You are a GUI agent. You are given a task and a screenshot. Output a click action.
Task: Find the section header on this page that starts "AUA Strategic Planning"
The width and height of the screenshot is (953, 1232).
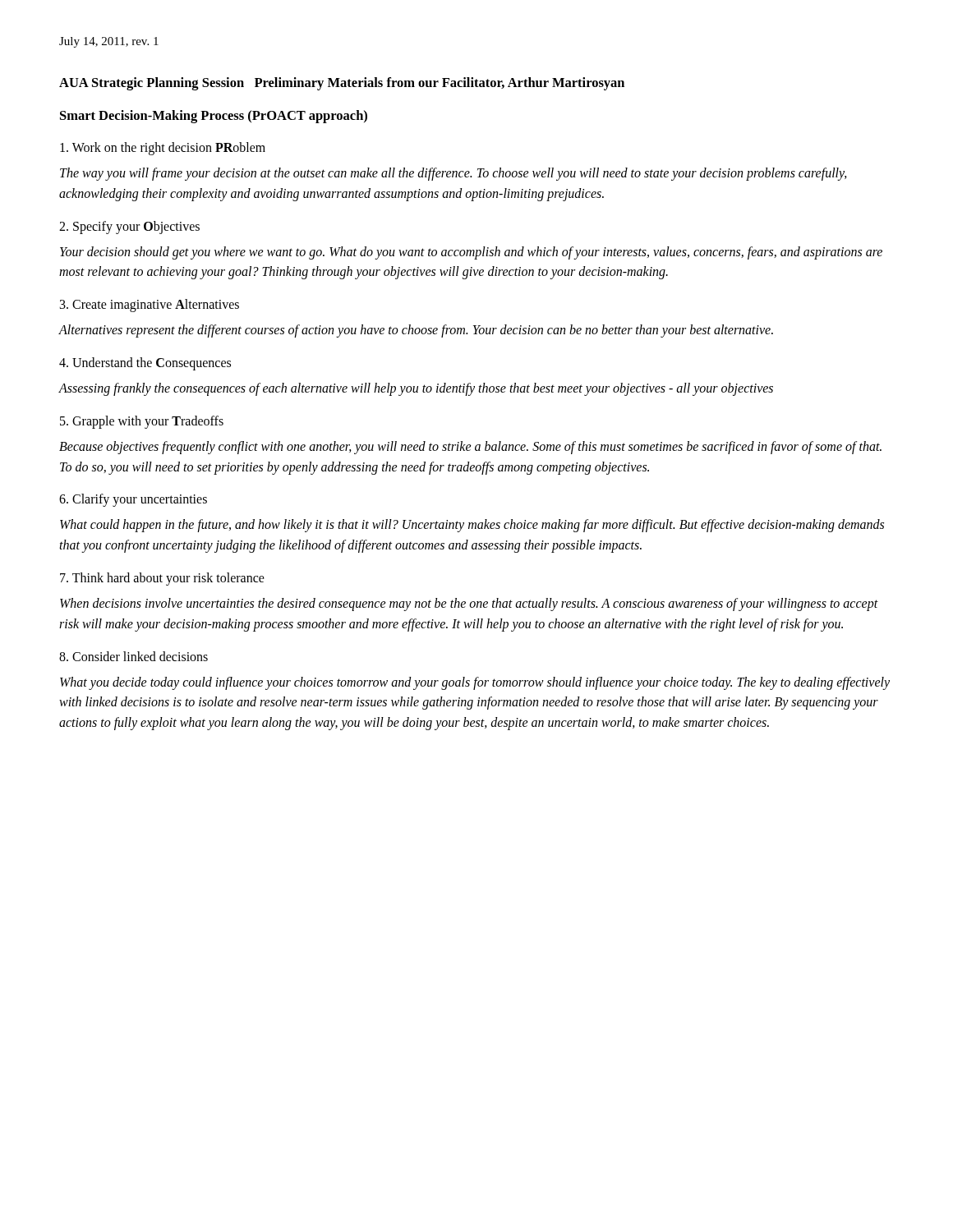coord(342,83)
